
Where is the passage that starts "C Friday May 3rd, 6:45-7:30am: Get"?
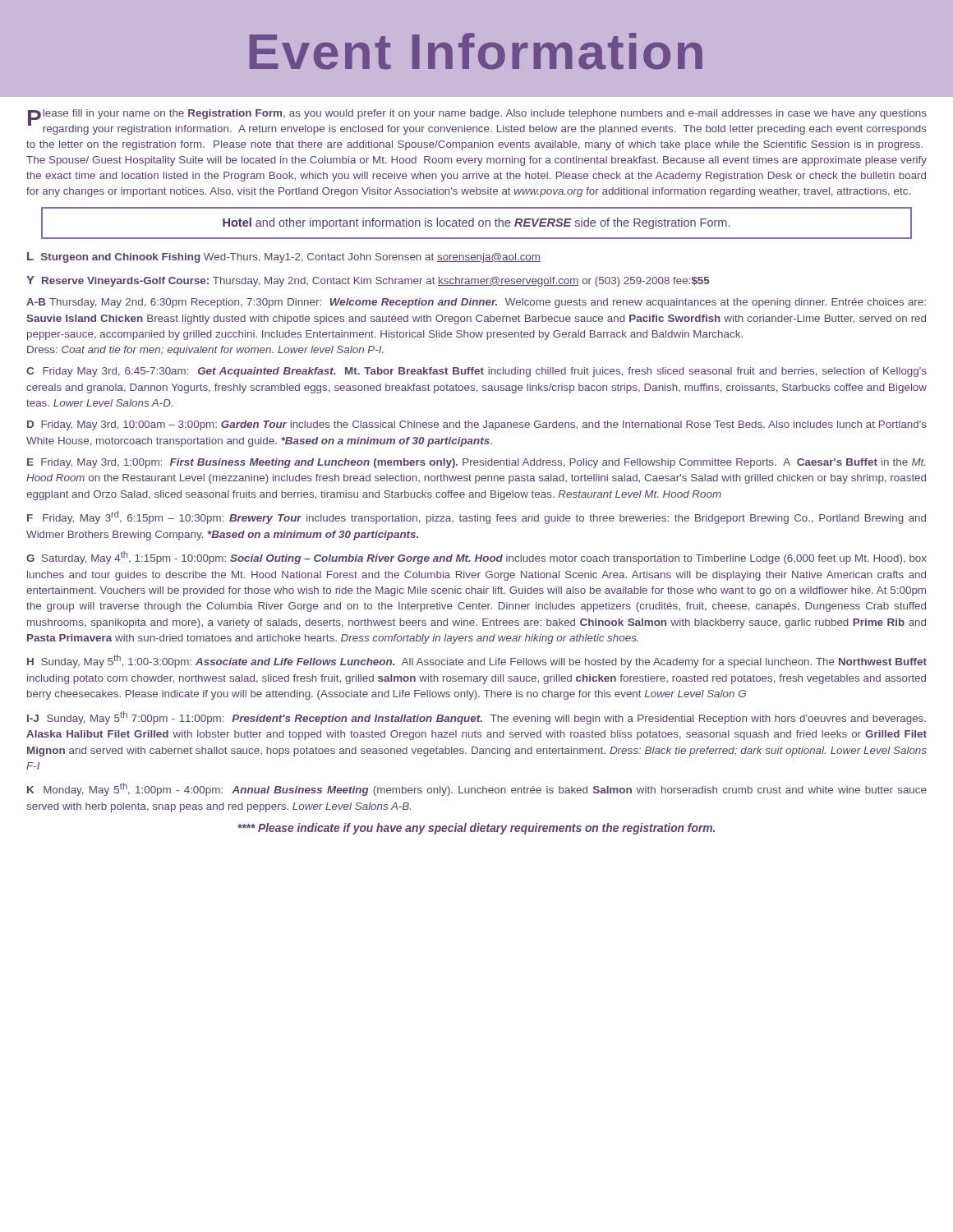tap(476, 387)
